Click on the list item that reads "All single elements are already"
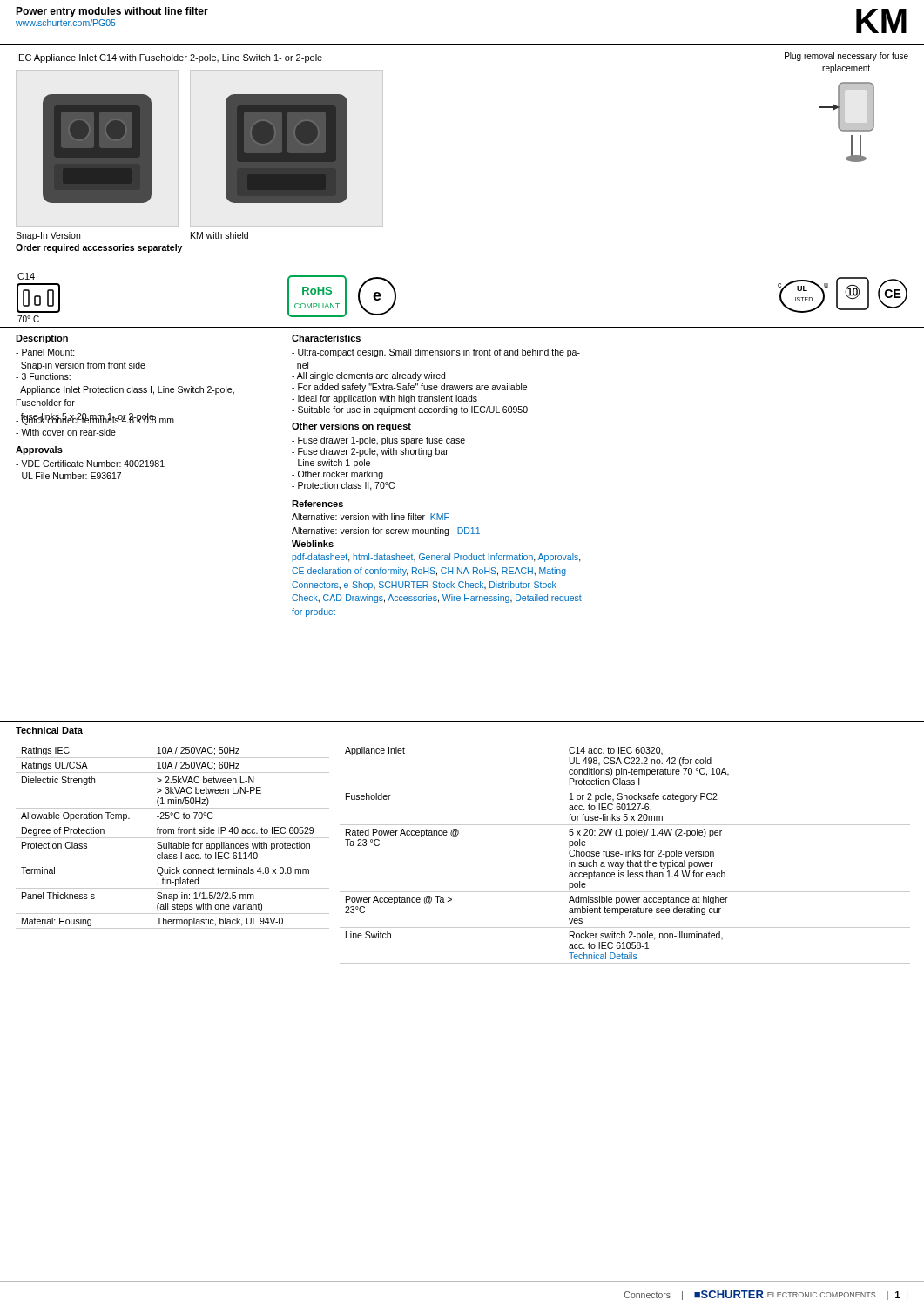 point(369,376)
